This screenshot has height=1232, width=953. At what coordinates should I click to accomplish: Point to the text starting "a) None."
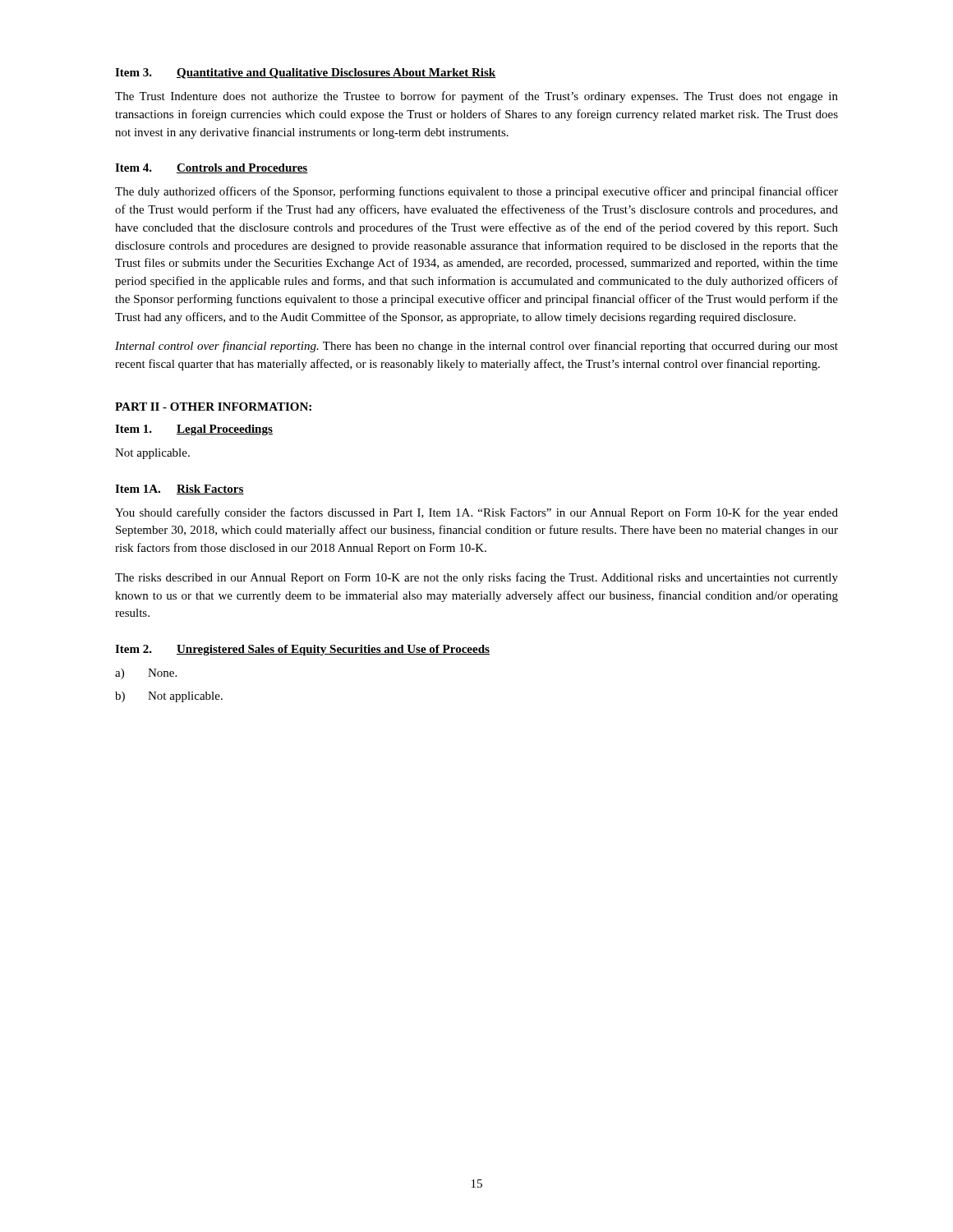point(146,673)
